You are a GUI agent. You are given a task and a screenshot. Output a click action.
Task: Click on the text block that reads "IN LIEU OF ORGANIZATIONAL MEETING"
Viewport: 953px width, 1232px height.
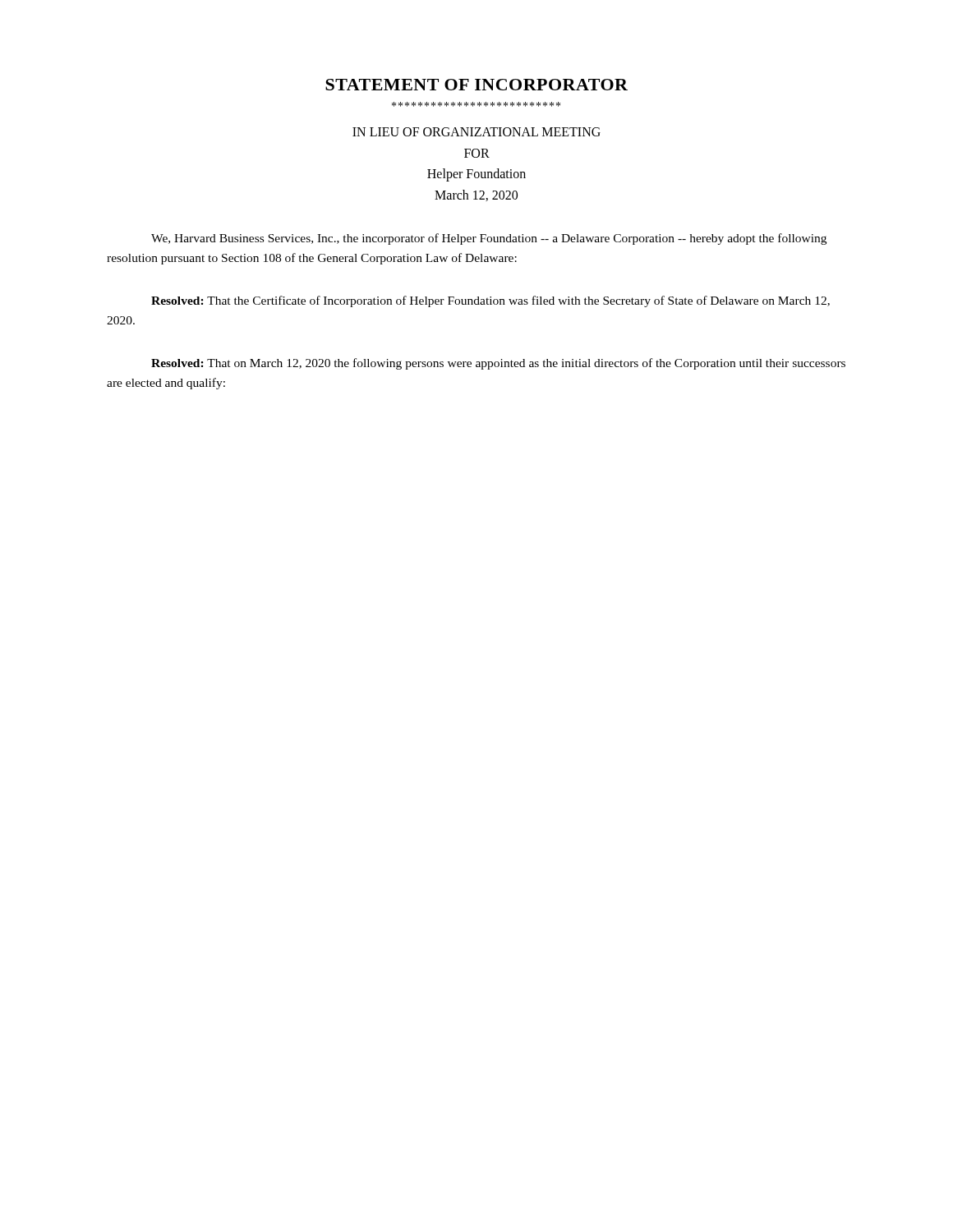476,164
